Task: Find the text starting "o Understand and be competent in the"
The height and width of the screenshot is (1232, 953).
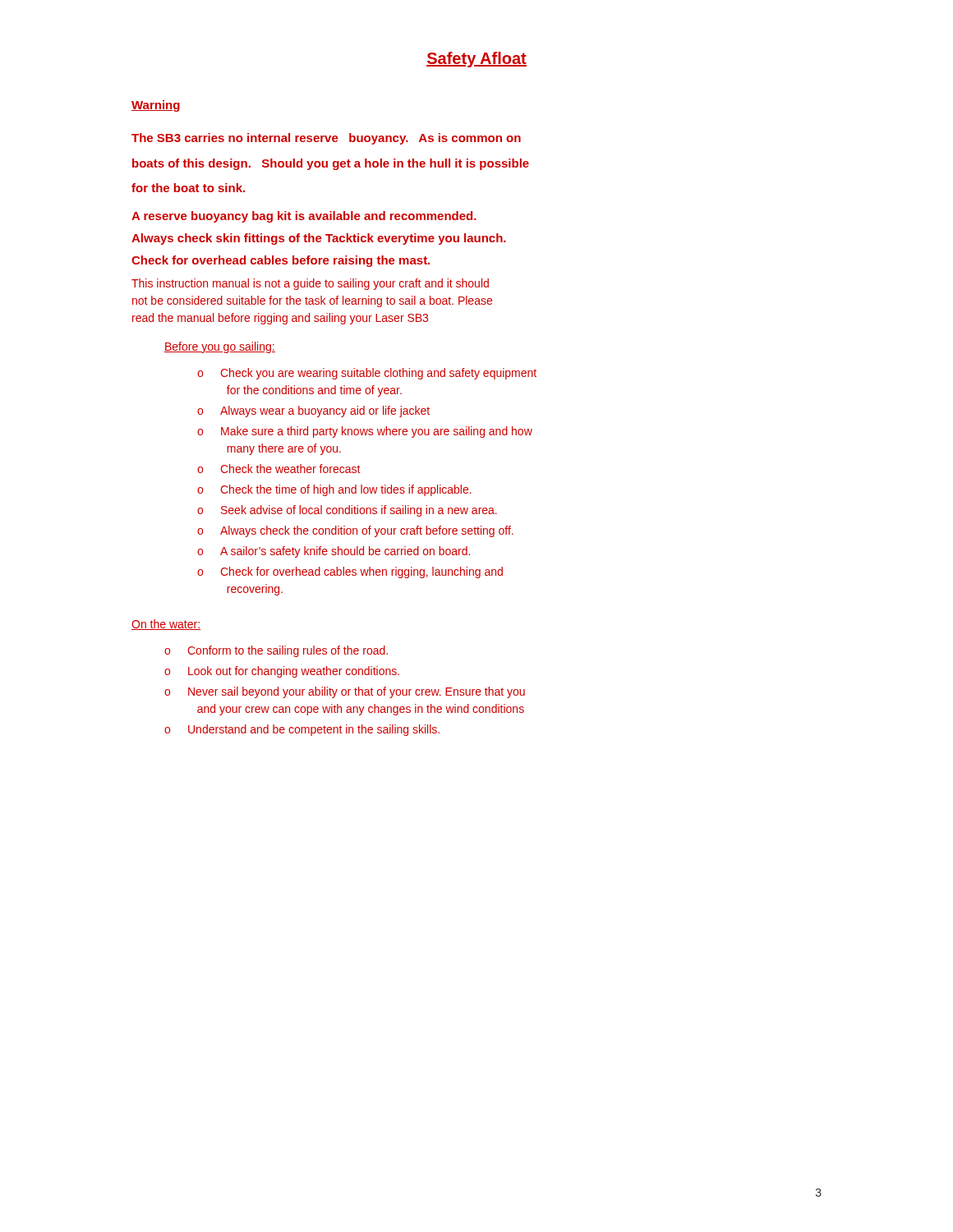Action: click(302, 730)
